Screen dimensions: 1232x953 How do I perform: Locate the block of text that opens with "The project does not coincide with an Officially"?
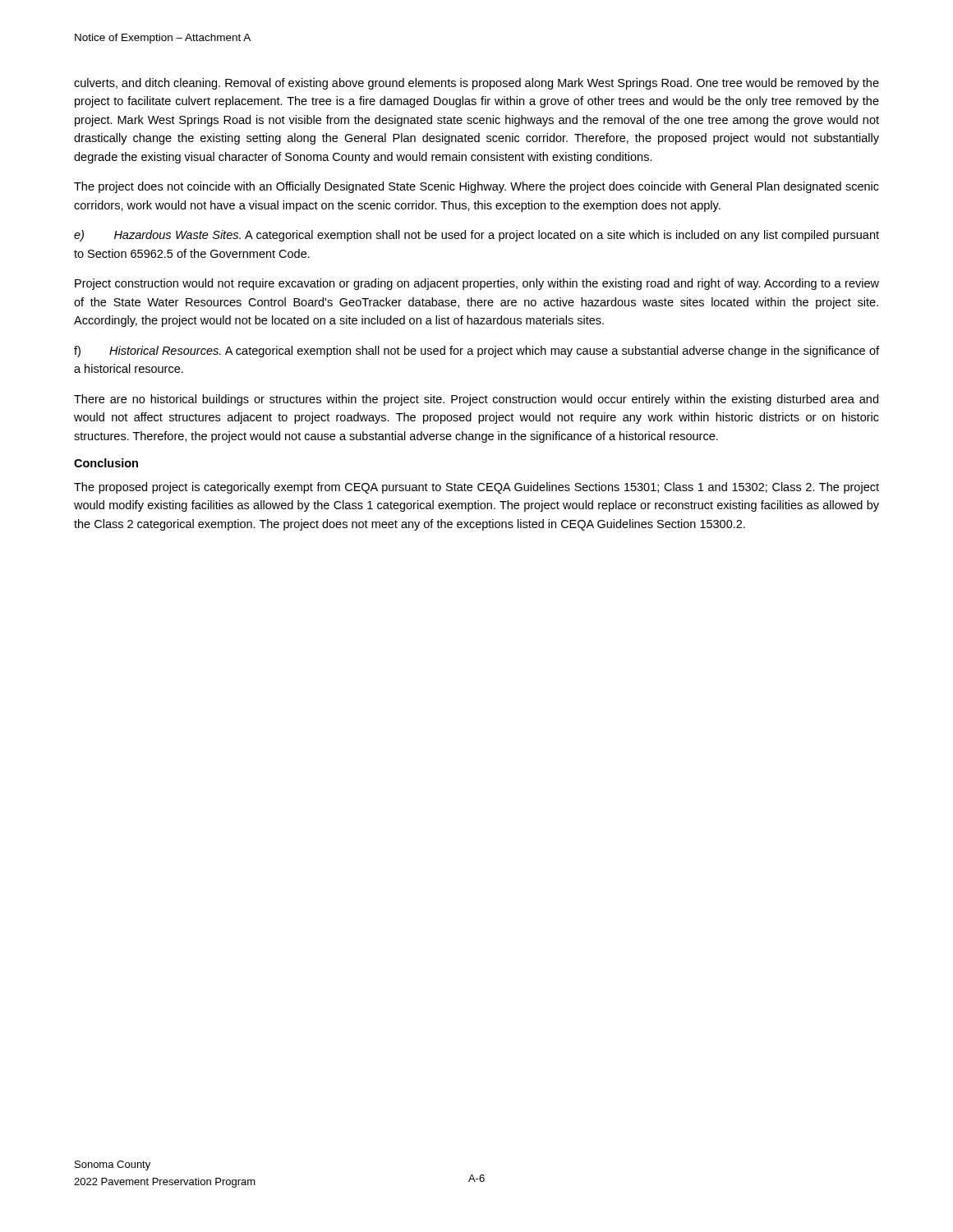click(x=476, y=196)
